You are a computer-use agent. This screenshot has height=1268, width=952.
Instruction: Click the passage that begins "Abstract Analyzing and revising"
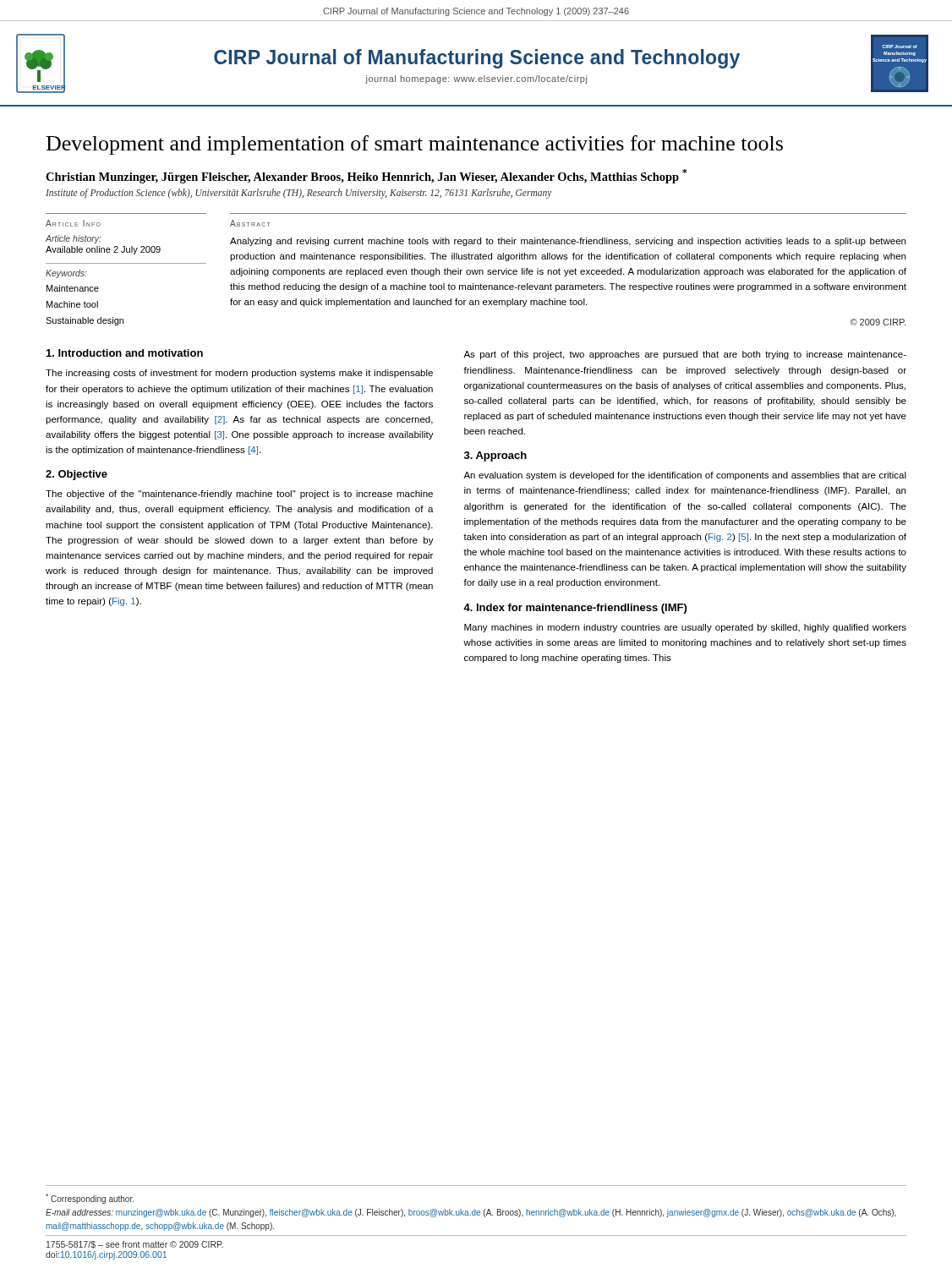coord(568,273)
